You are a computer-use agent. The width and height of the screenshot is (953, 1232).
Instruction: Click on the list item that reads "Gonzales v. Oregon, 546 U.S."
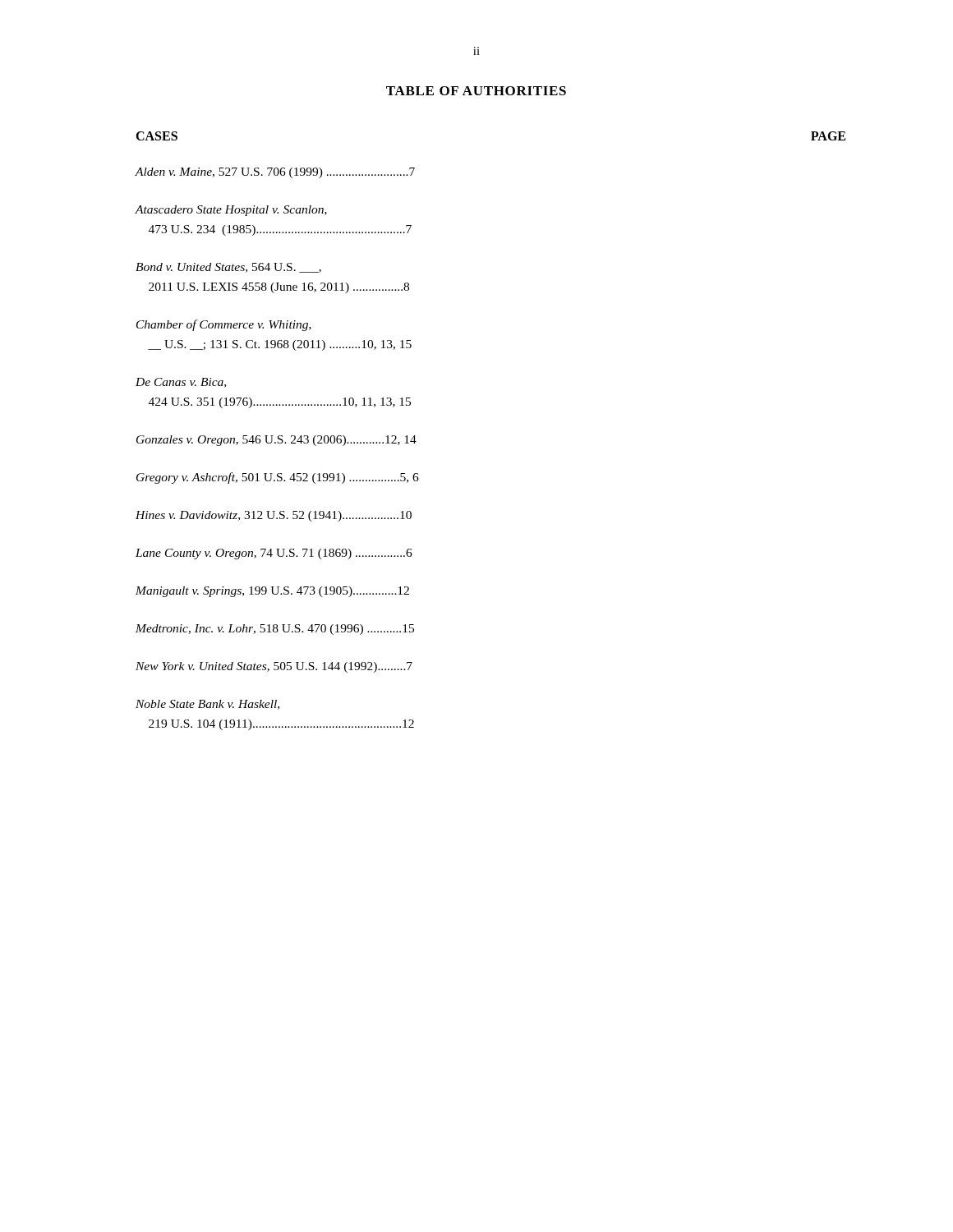point(276,439)
